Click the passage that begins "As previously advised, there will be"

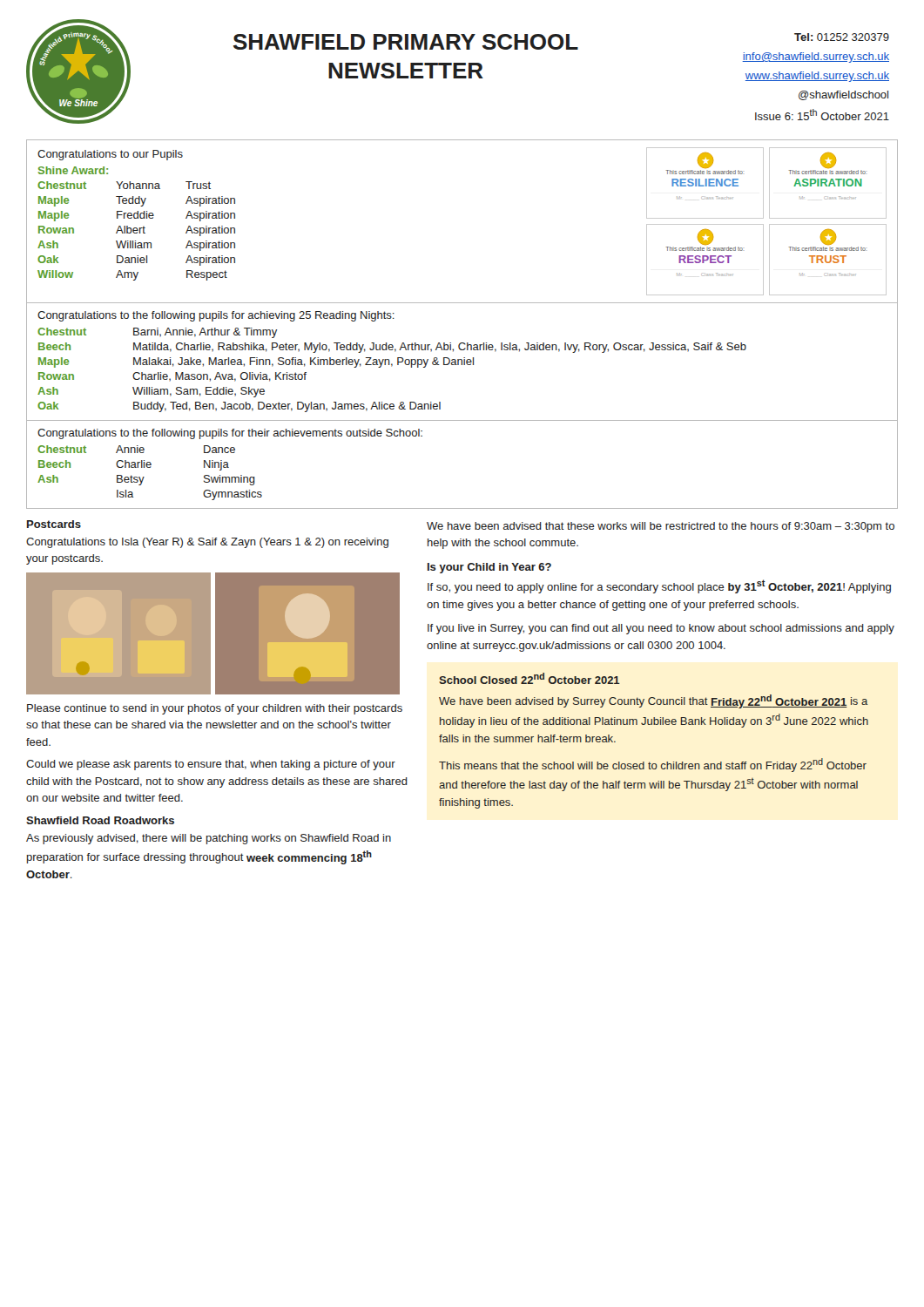click(x=209, y=856)
